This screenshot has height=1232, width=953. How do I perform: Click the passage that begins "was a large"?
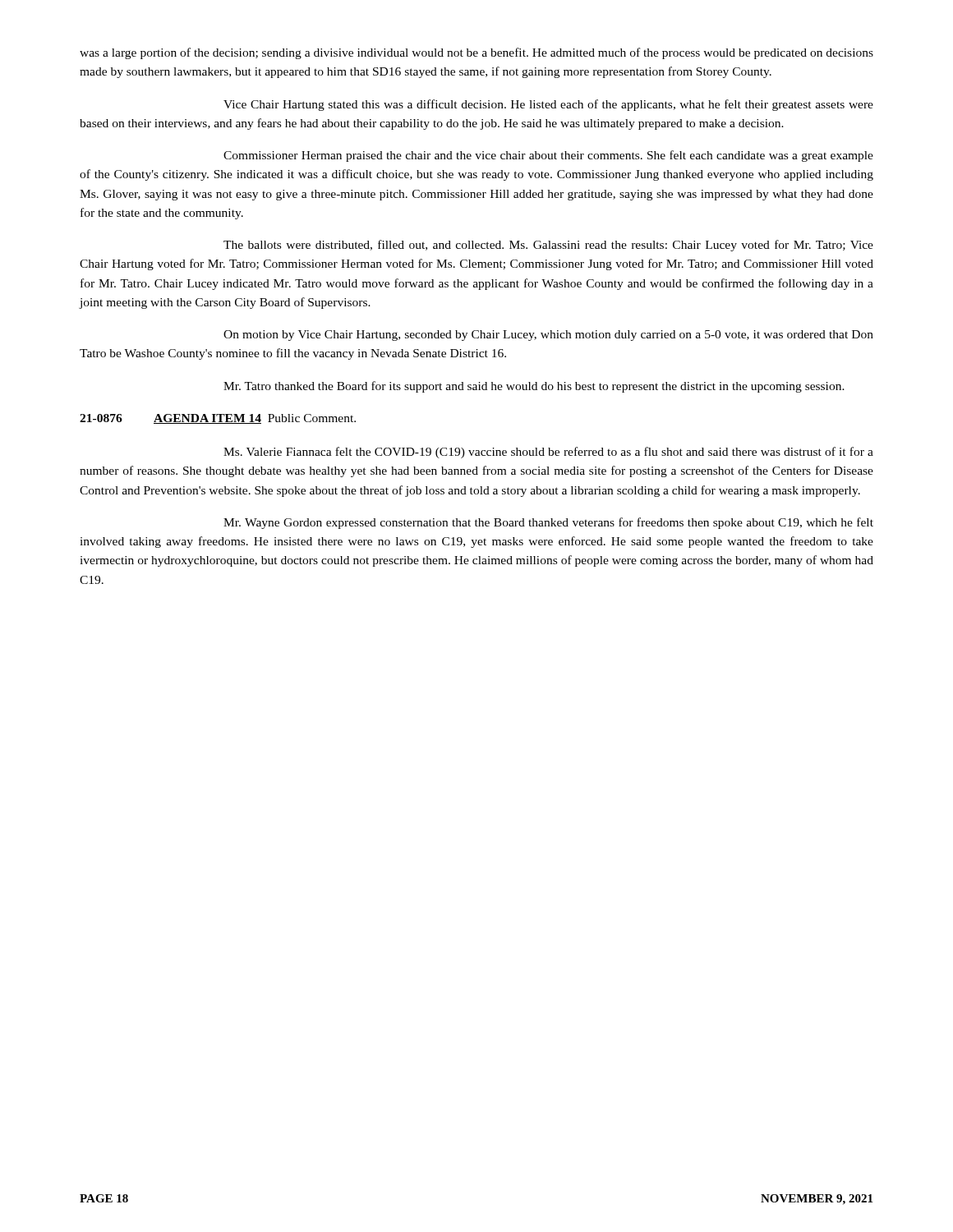point(476,62)
